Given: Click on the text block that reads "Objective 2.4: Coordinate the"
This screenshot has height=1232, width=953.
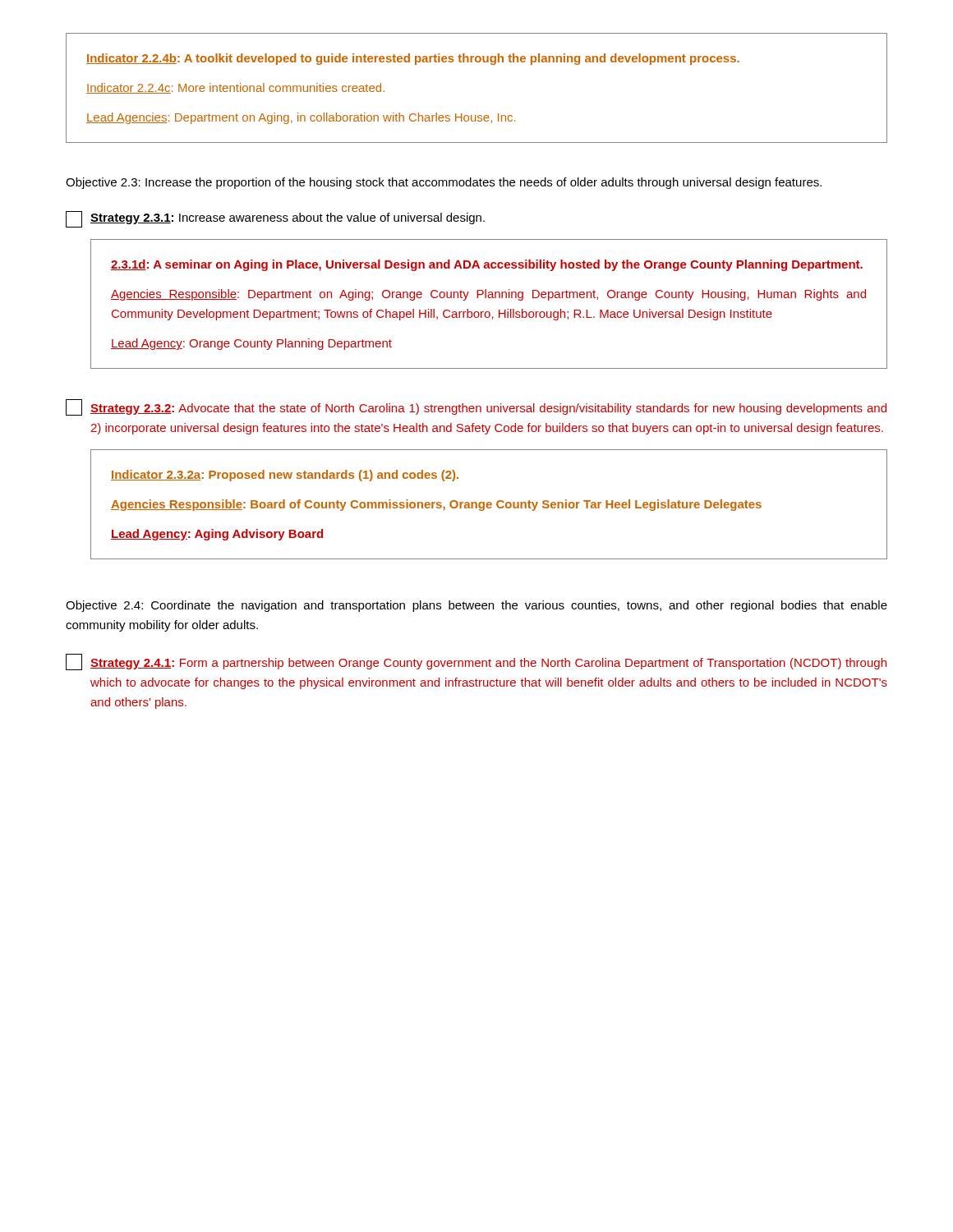Looking at the screenshot, I should pos(476,615).
